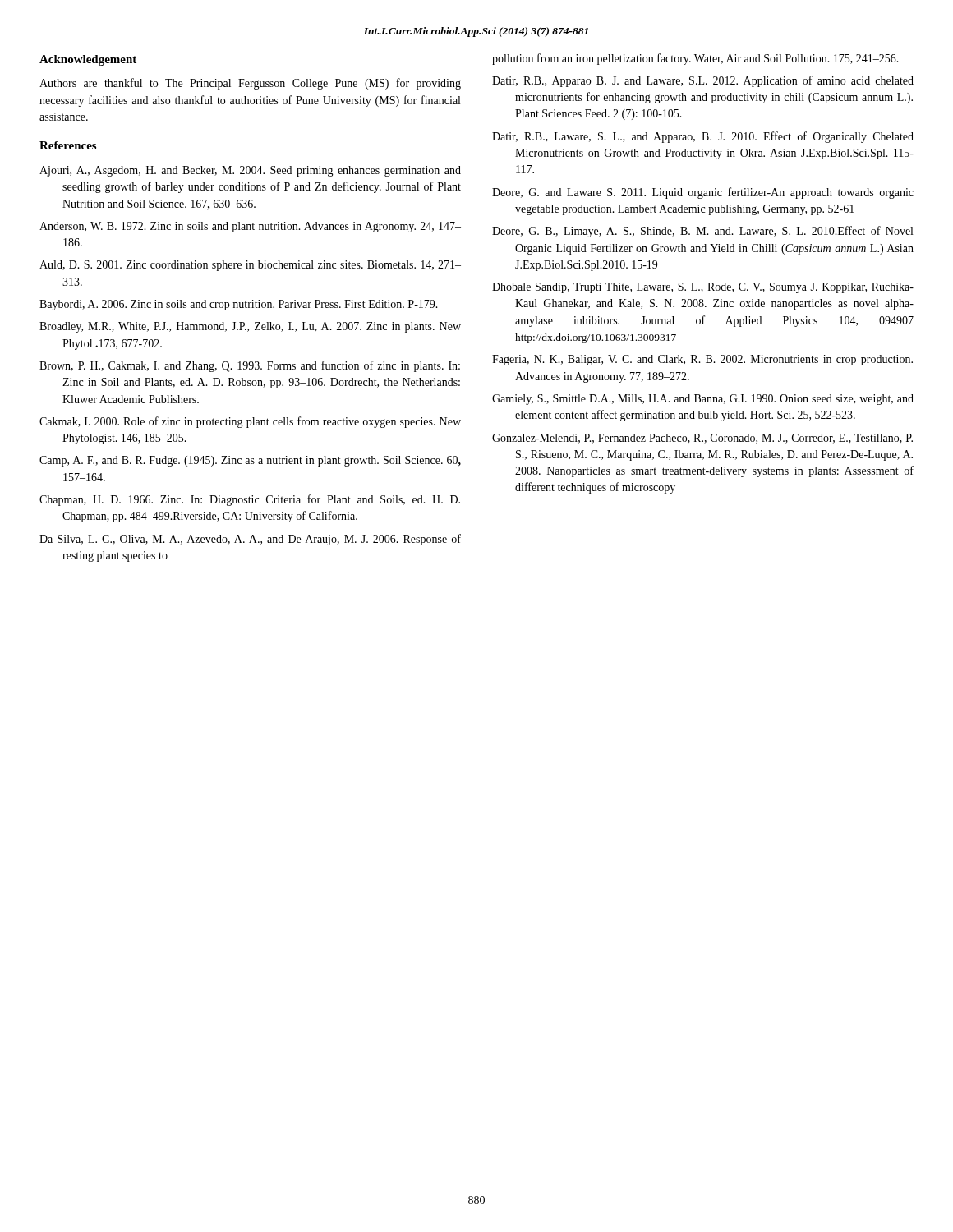Find the list item containing "Dhobale Sandip, Trupti Thite, Laware, S. L., Rode,"

click(x=703, y=312)
